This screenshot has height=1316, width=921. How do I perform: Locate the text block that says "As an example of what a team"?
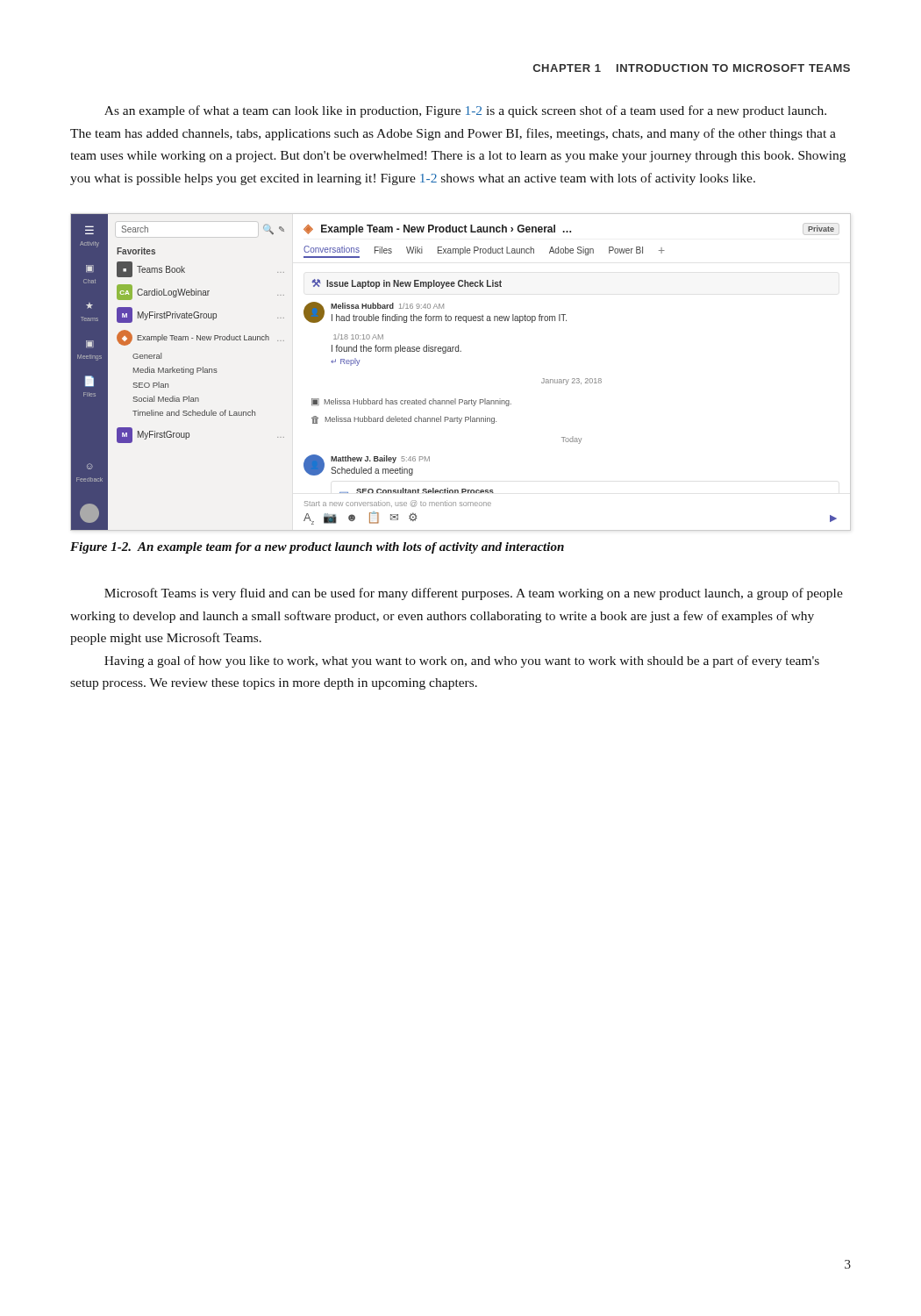[460, 144]
